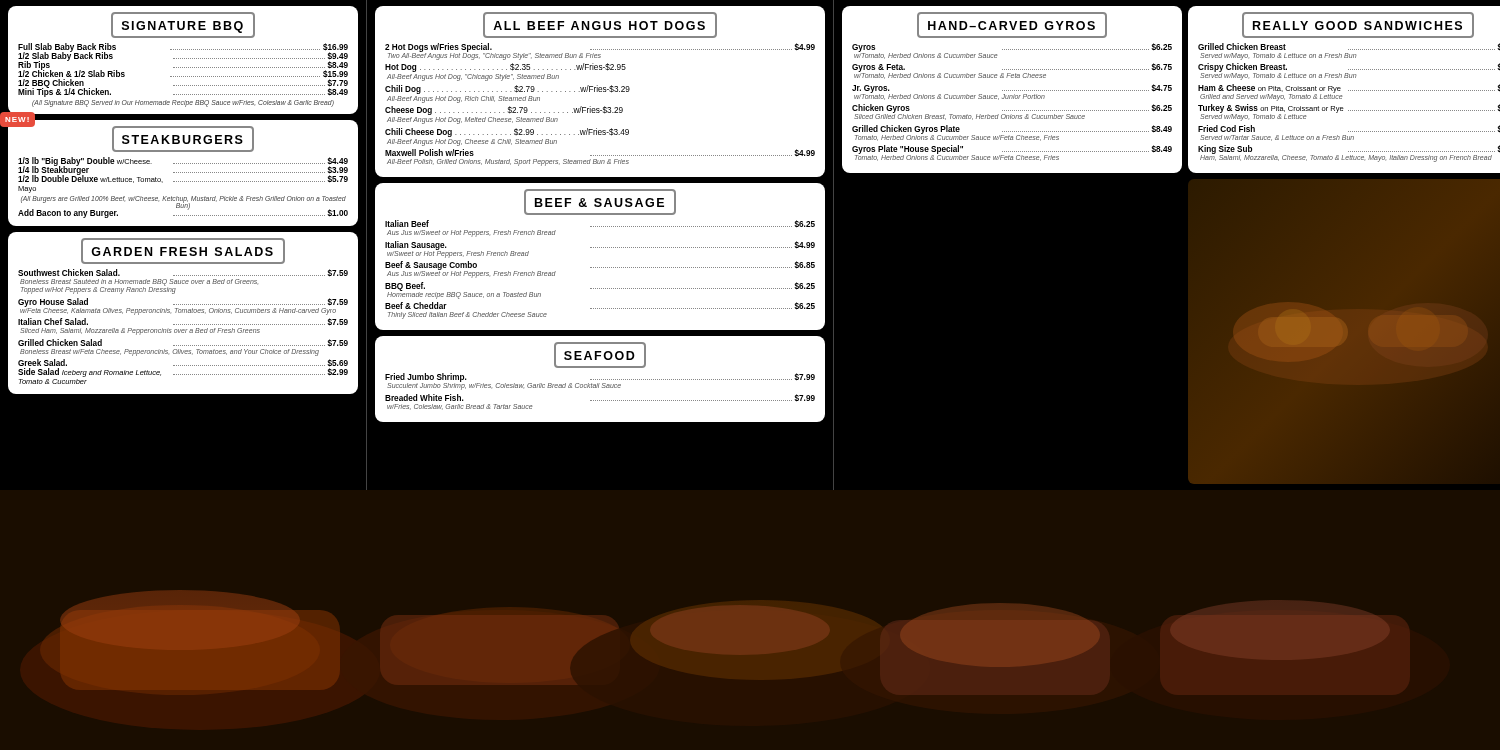1500x750 pixels.
Task: Locate the text "Gyros $6.25"
Action: click(1012, 47)
